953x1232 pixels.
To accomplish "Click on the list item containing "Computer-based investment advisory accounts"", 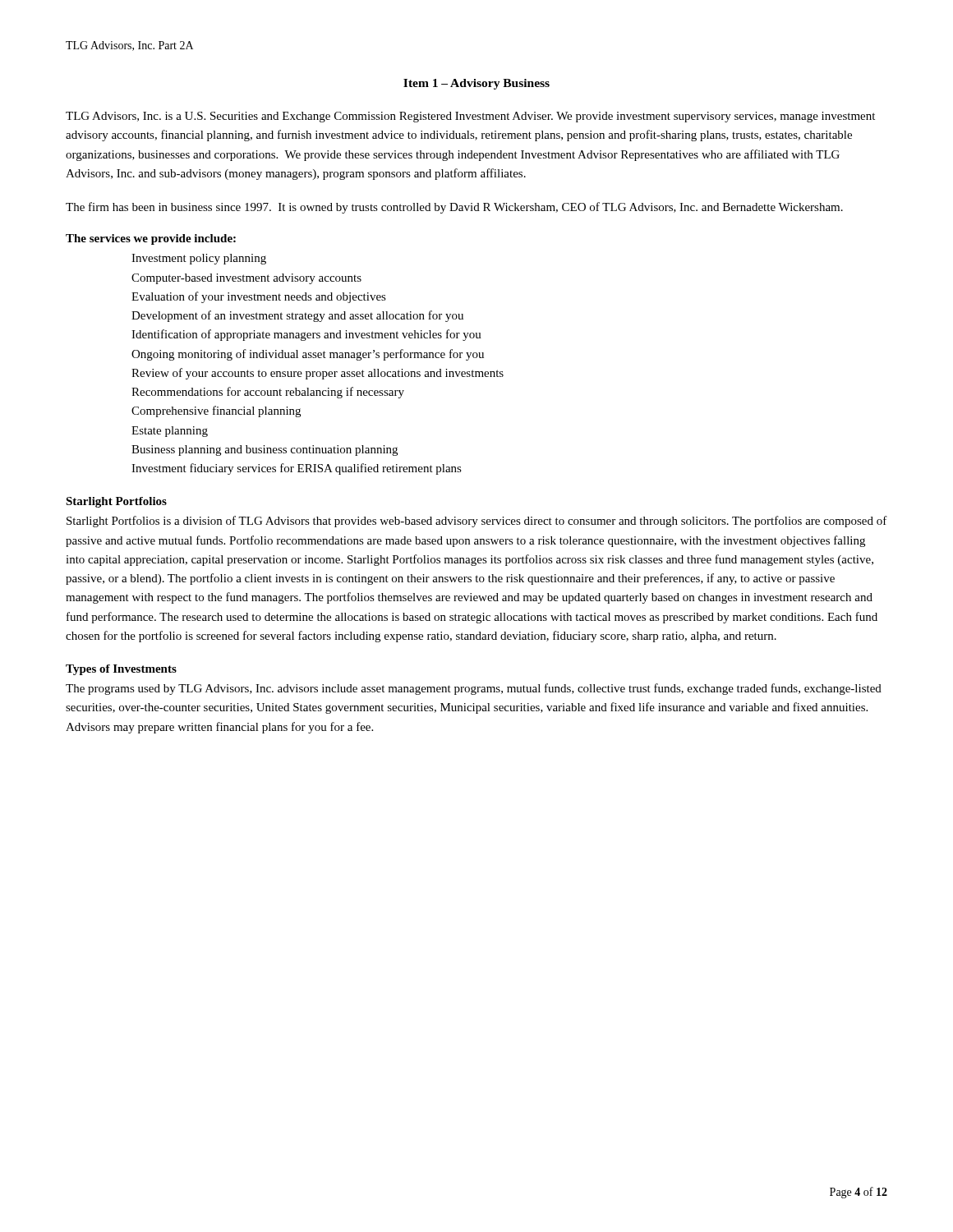I will point(246,277).
